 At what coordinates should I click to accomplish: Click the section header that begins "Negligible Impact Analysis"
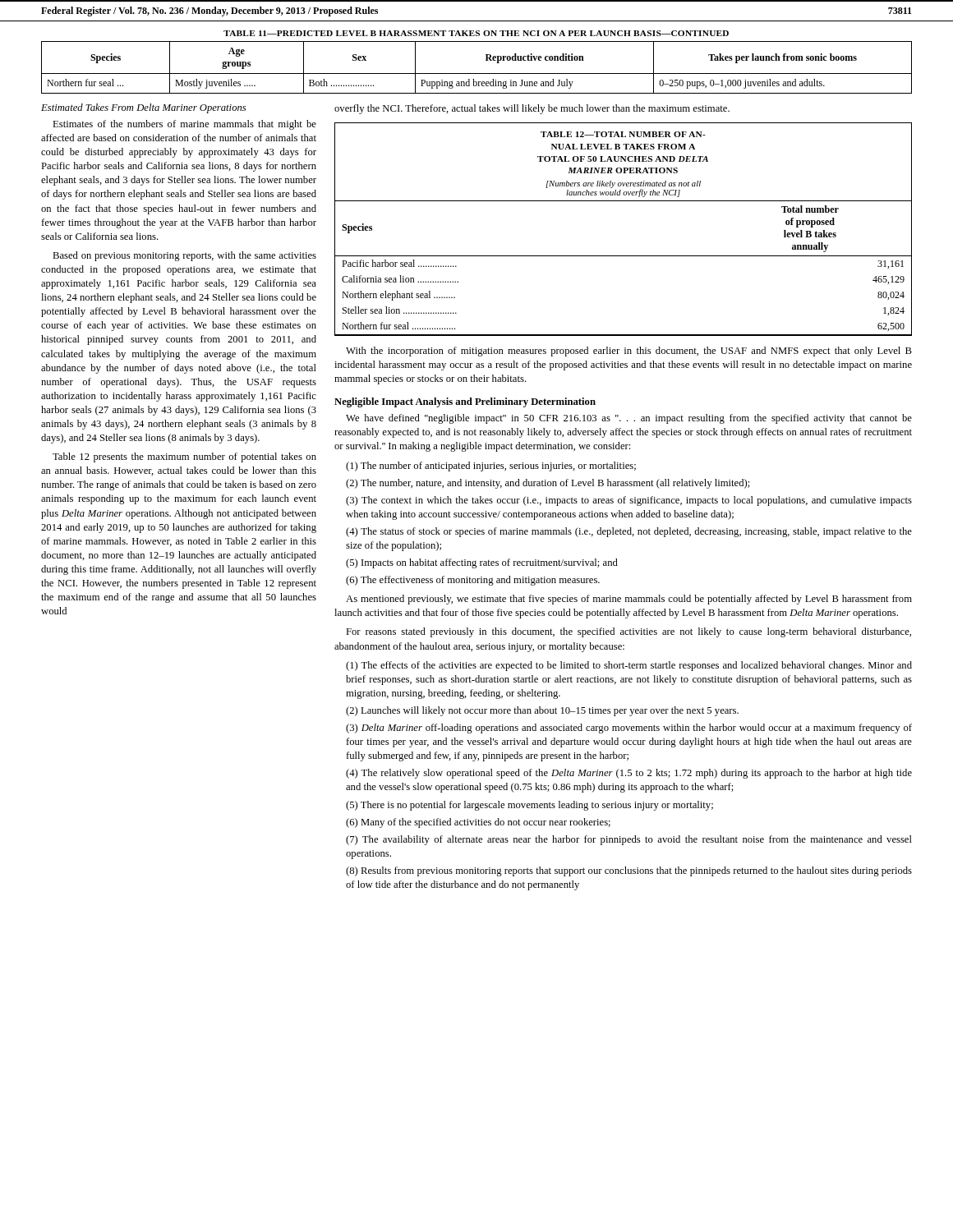coord(465,402)
